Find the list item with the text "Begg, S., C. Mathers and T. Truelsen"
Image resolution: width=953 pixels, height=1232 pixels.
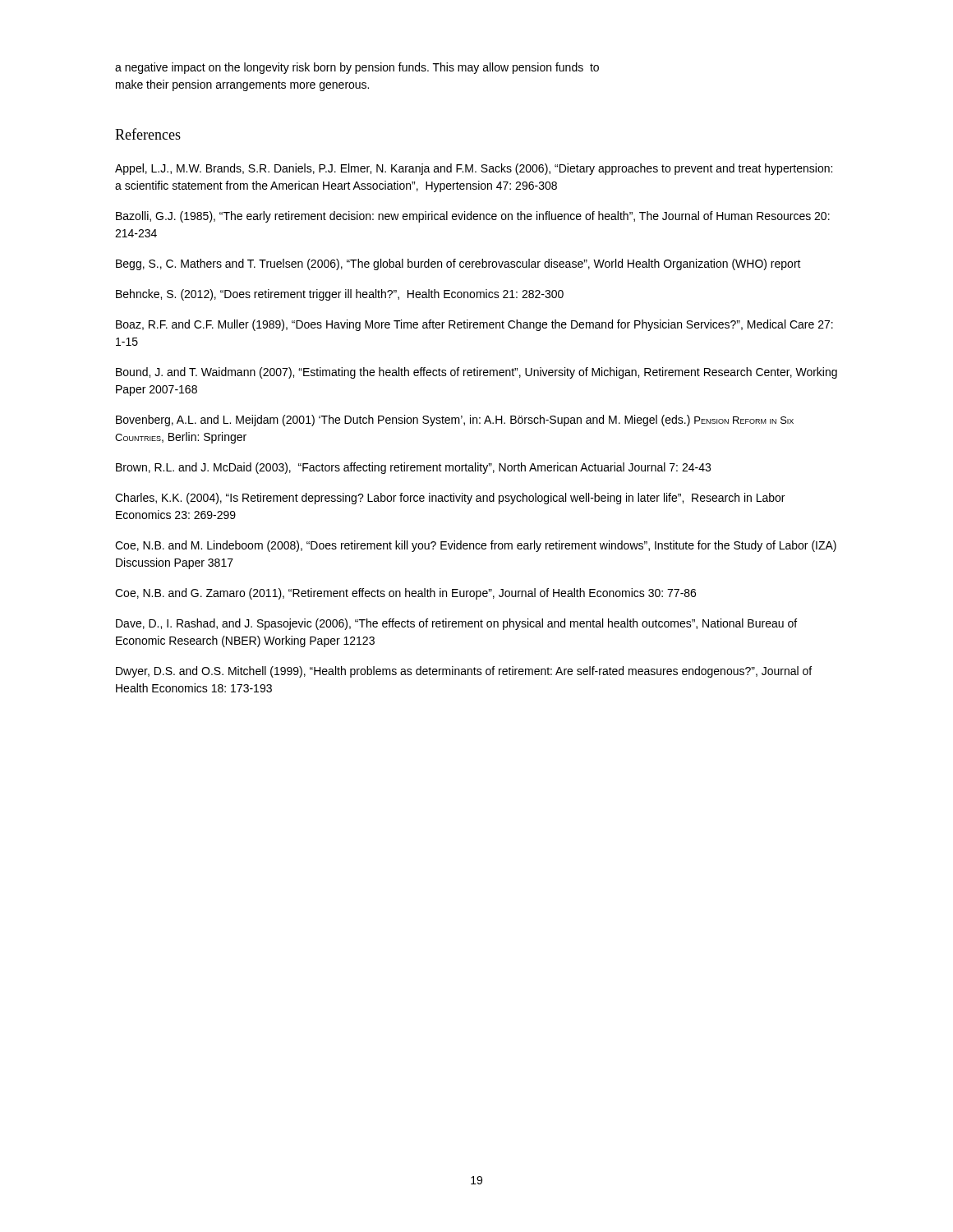coord(458,264)
